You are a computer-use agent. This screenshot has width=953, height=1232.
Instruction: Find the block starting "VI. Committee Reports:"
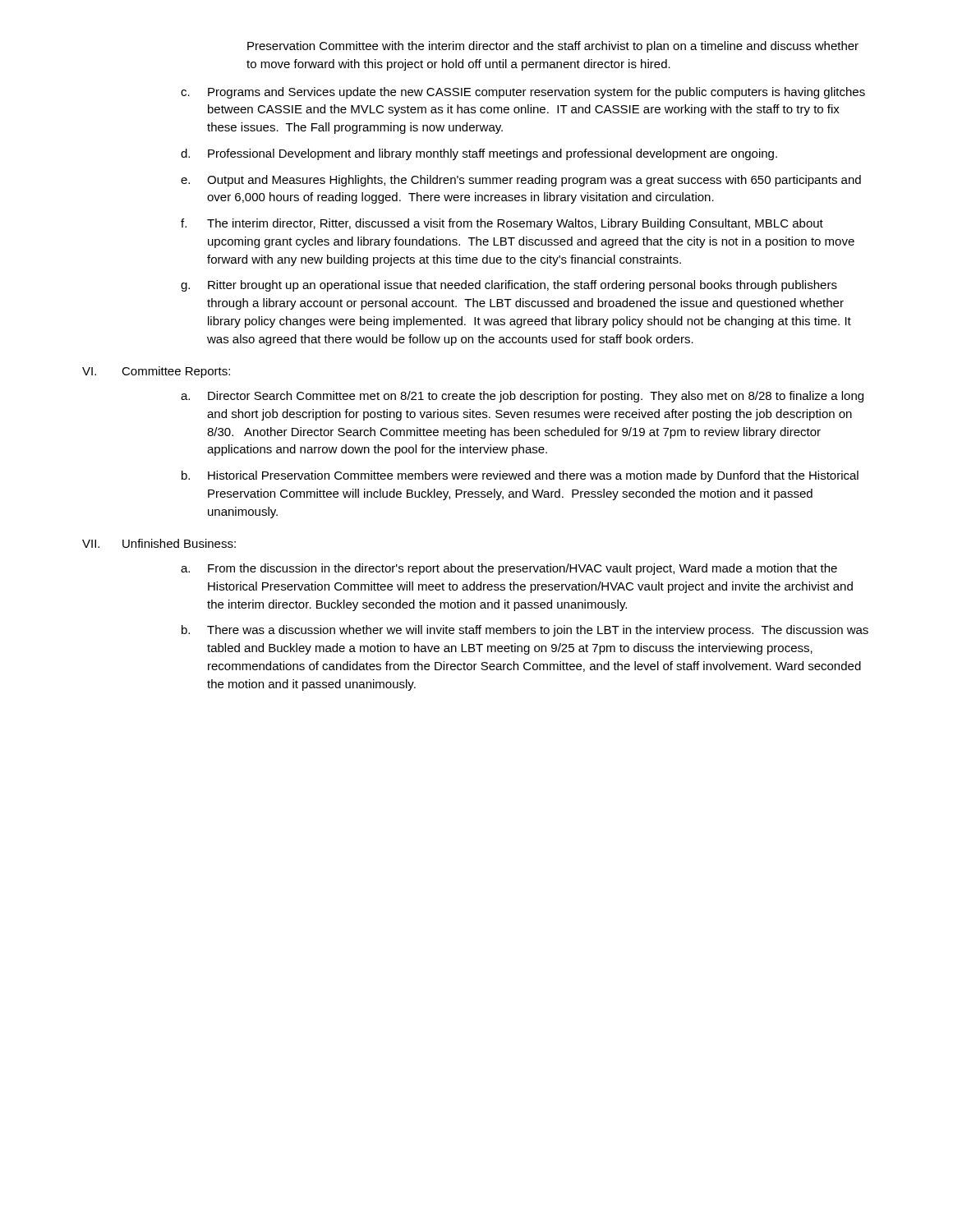[x=156, y=372]
